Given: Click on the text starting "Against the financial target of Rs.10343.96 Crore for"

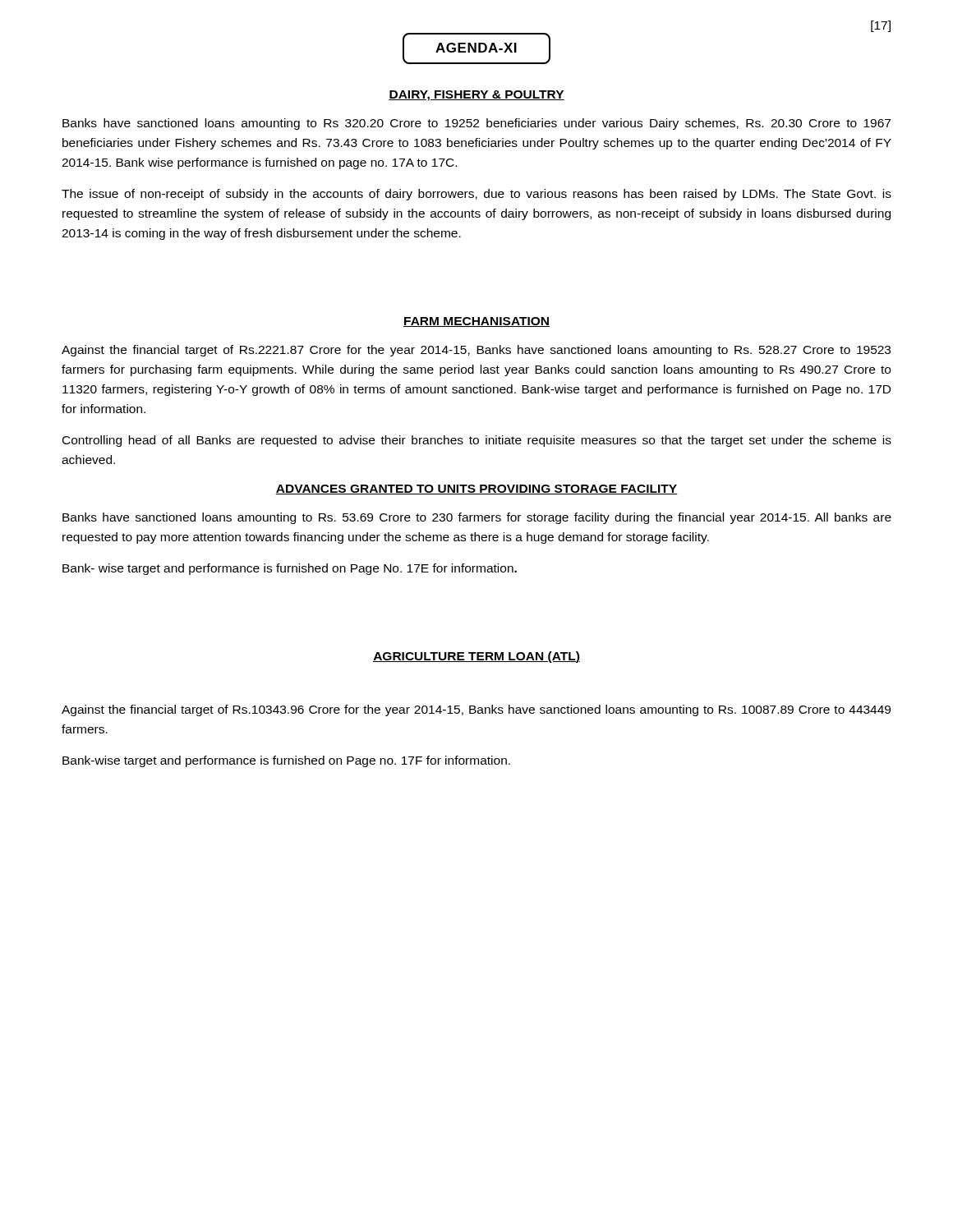Looking at the screenshot, I should click(x=476, y=719).
